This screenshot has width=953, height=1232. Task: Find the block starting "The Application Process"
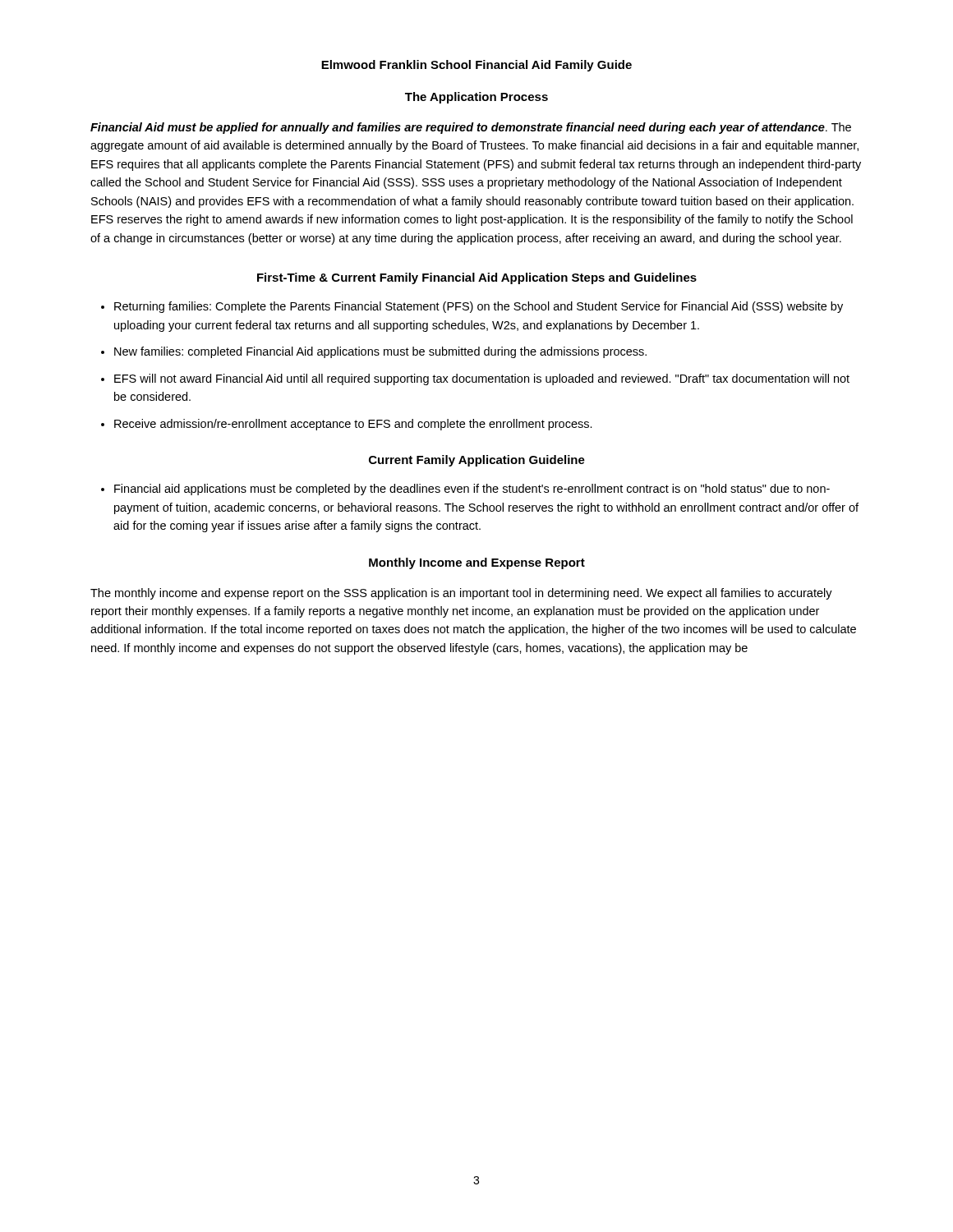pos(476,97)
